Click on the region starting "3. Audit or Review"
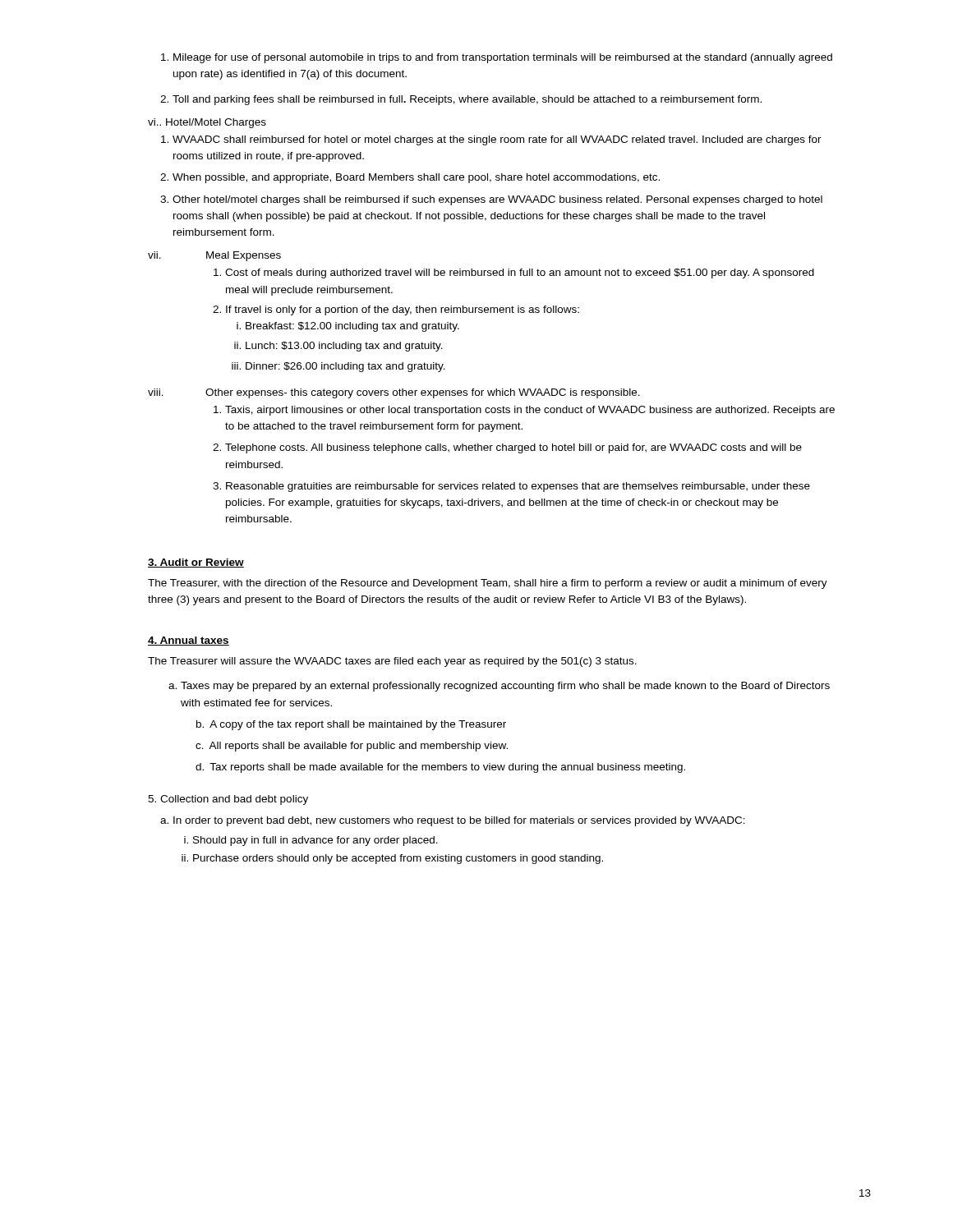Screen dimensions: 1232x953 coord(196,562)
